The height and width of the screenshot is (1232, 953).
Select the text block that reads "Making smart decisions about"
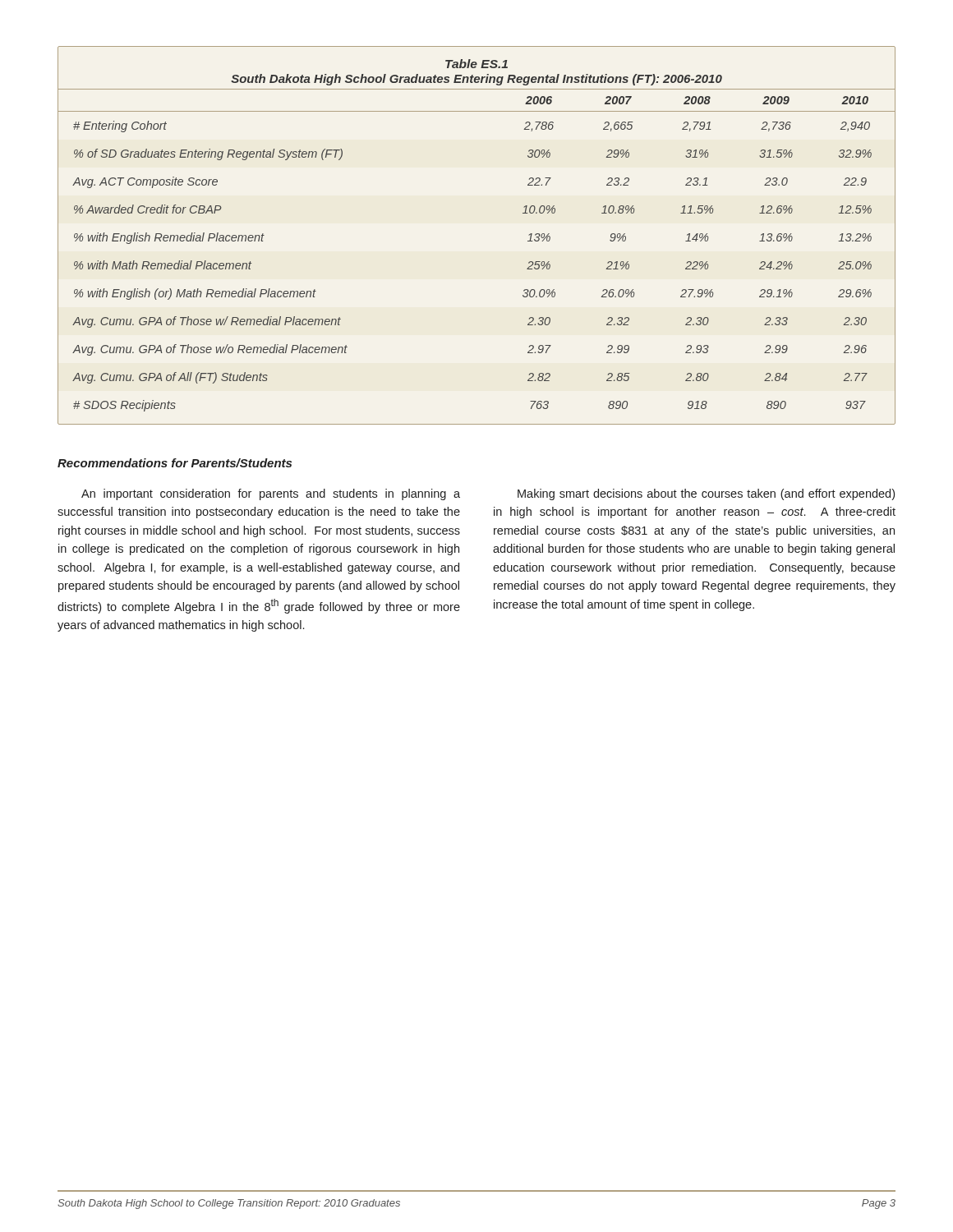point(694,549)
